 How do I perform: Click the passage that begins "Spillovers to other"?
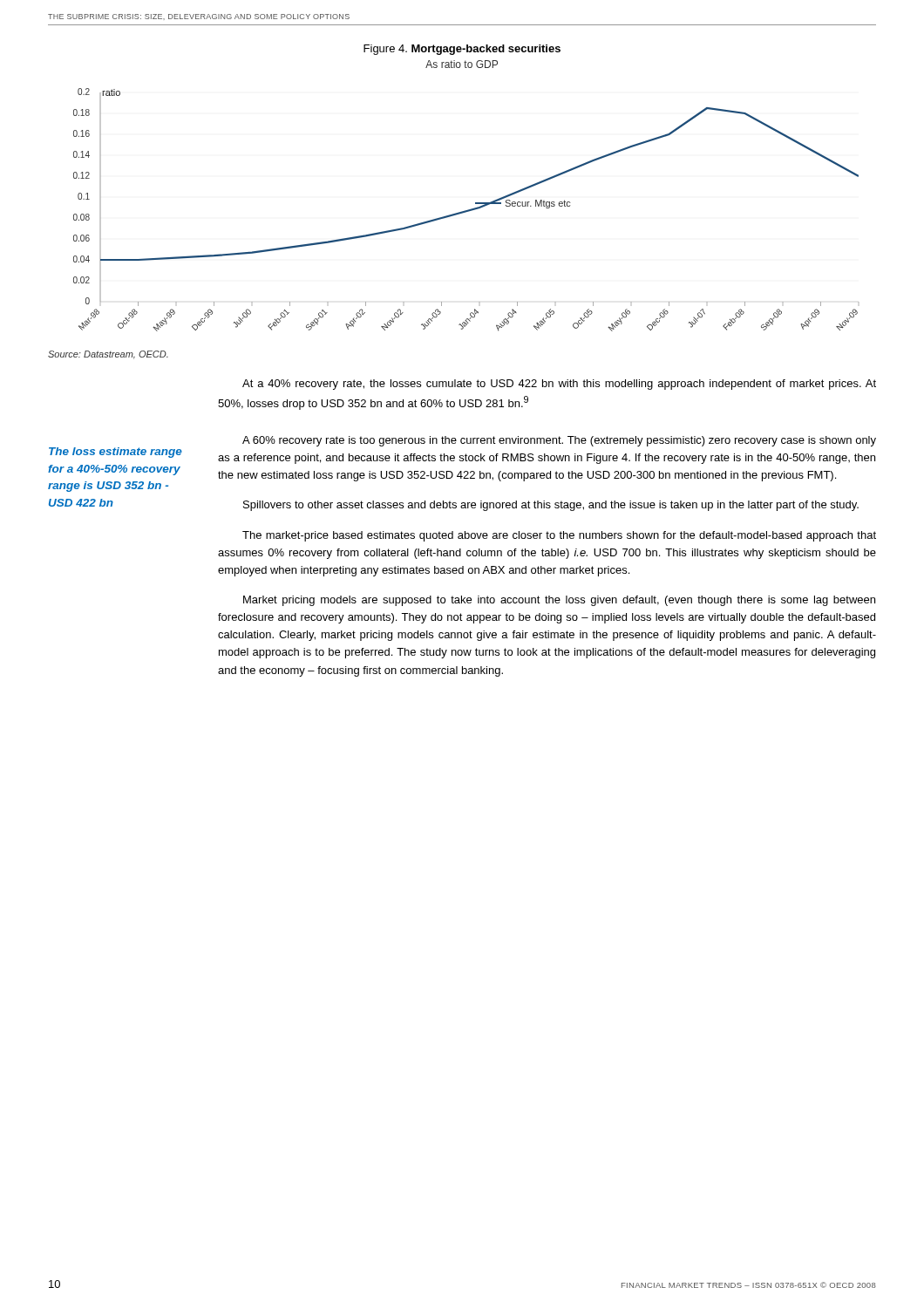547,505
